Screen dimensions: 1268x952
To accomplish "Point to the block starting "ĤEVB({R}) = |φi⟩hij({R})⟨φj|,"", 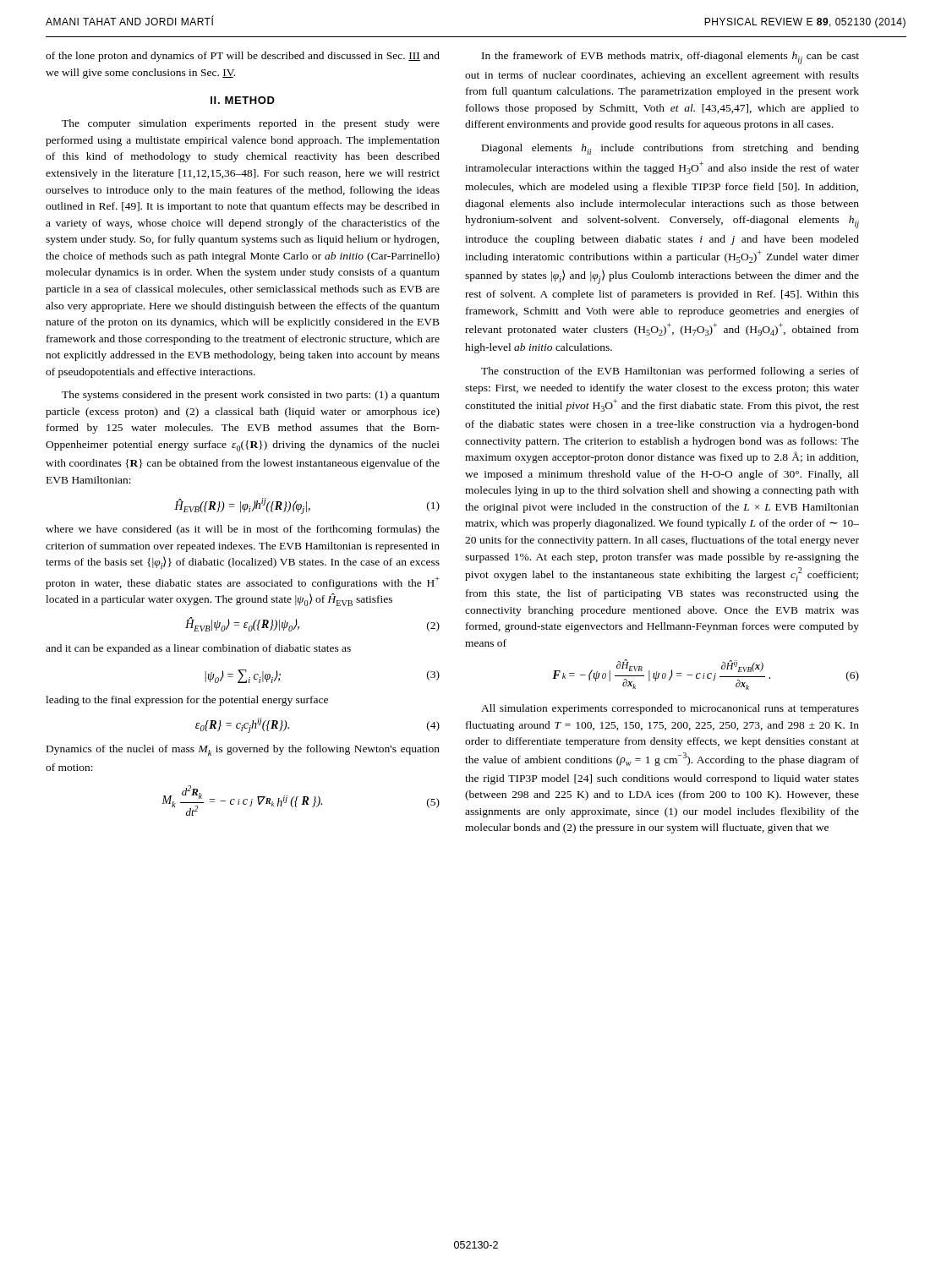I will tap(307, 505).
